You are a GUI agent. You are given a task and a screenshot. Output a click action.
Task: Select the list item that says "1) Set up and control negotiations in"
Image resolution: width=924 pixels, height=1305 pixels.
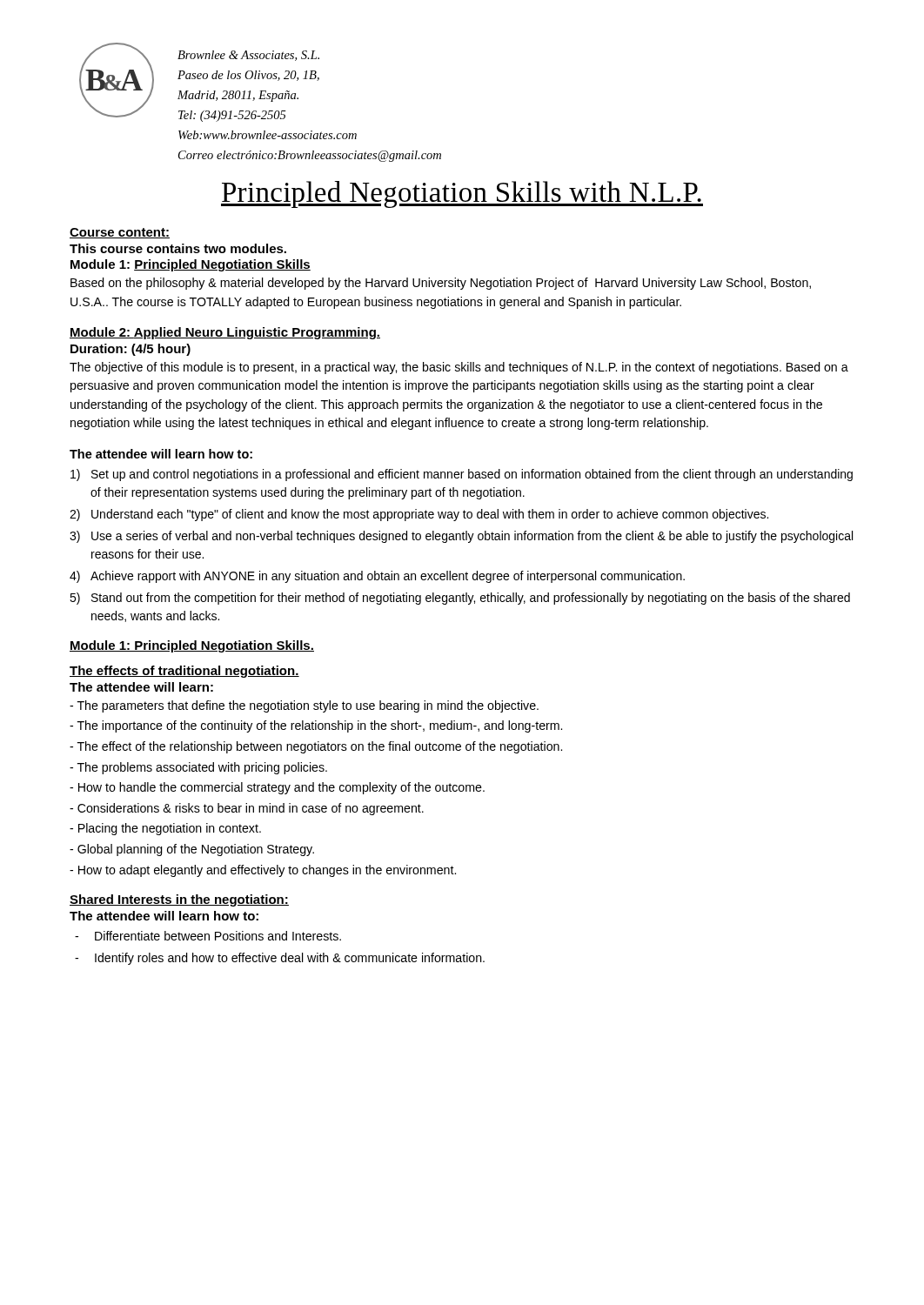pos(462,484)
